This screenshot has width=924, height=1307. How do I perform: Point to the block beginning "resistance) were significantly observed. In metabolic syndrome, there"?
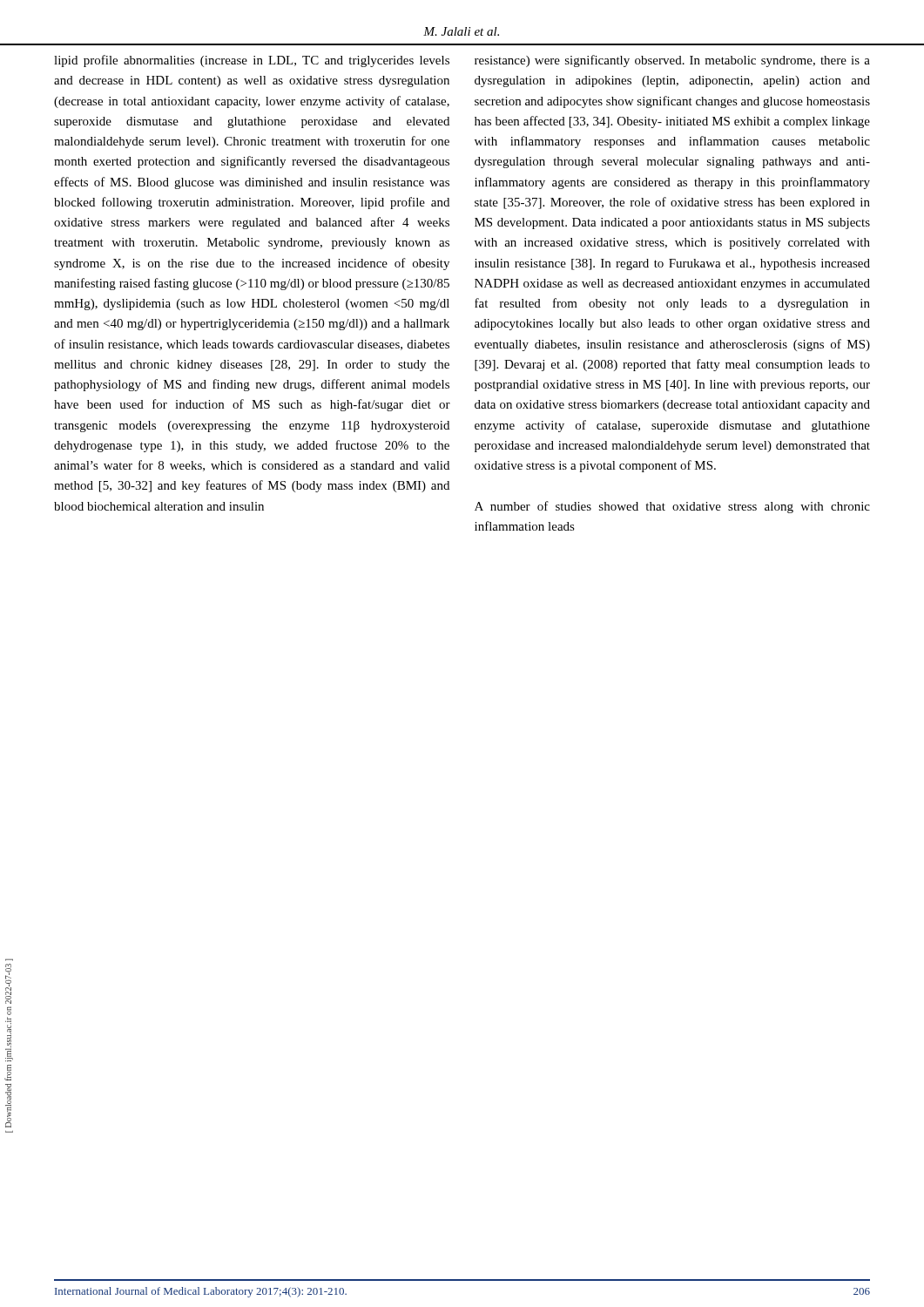[672, 293]
